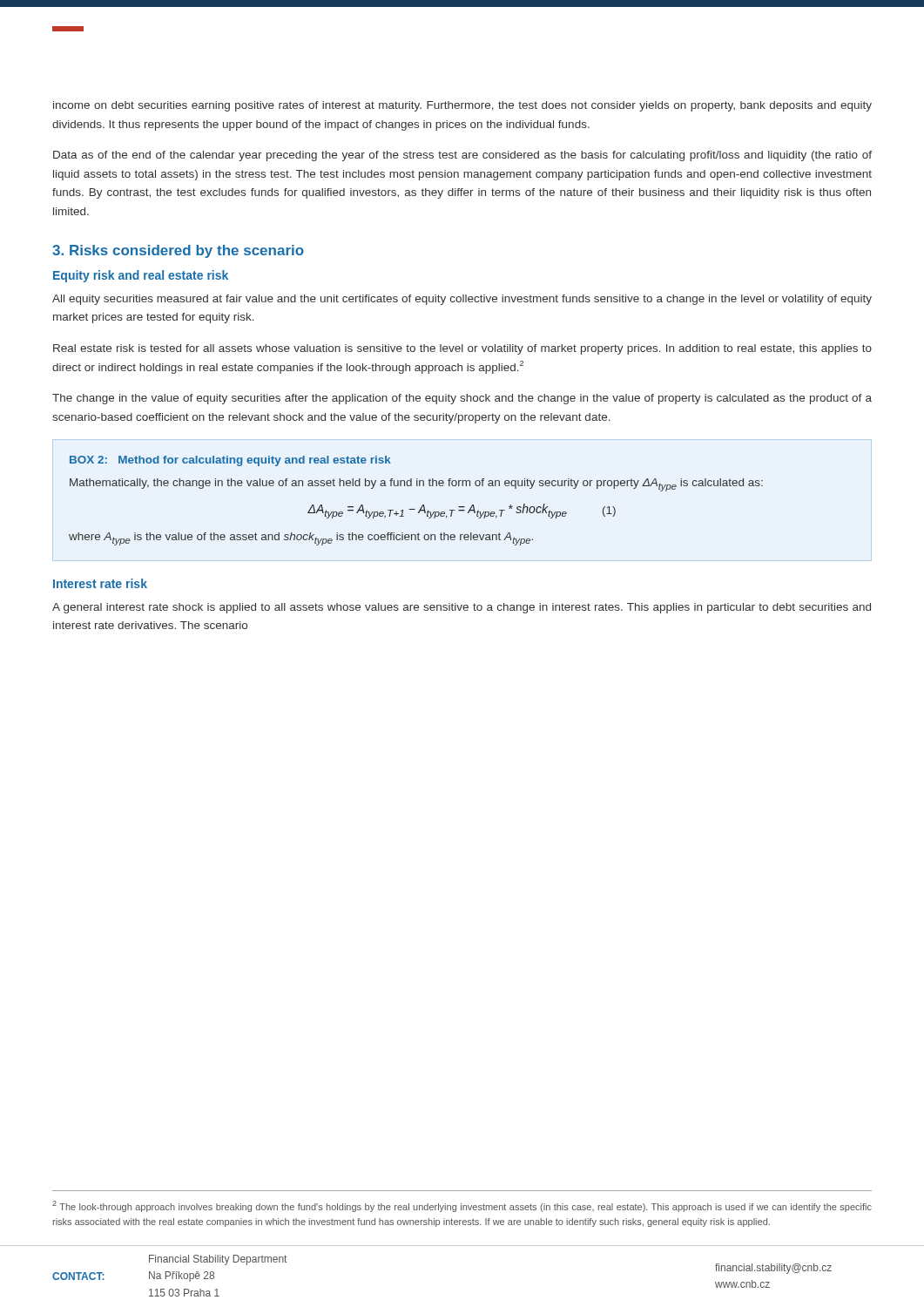This screenshot has height=1307, width=924.
Task: Select the footnote that reads "2 The look-through approach involves"
Action: [462, 1213]
